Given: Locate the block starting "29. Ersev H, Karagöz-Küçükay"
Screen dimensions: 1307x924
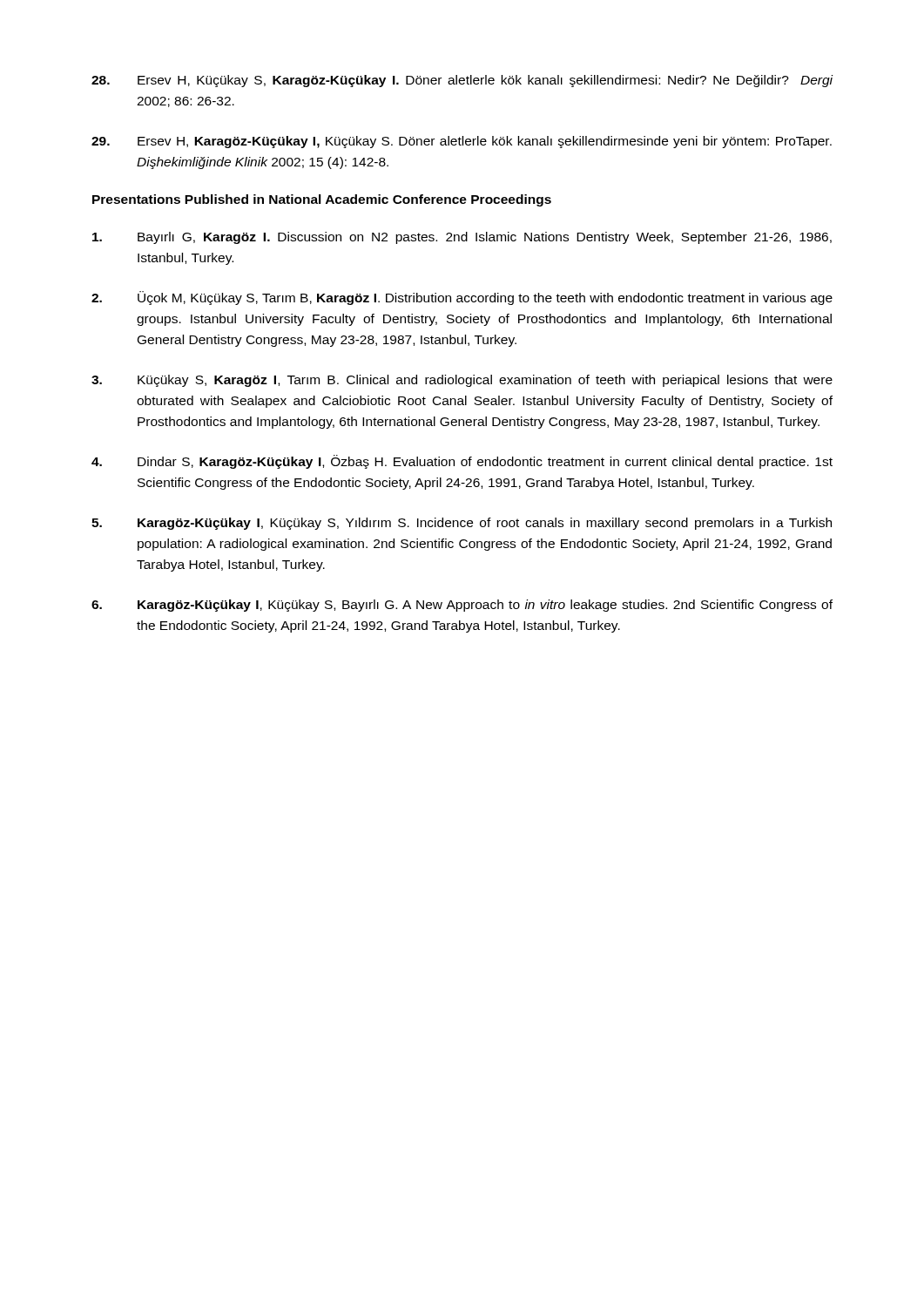Looking at the screenshot, I should [462, 152].
